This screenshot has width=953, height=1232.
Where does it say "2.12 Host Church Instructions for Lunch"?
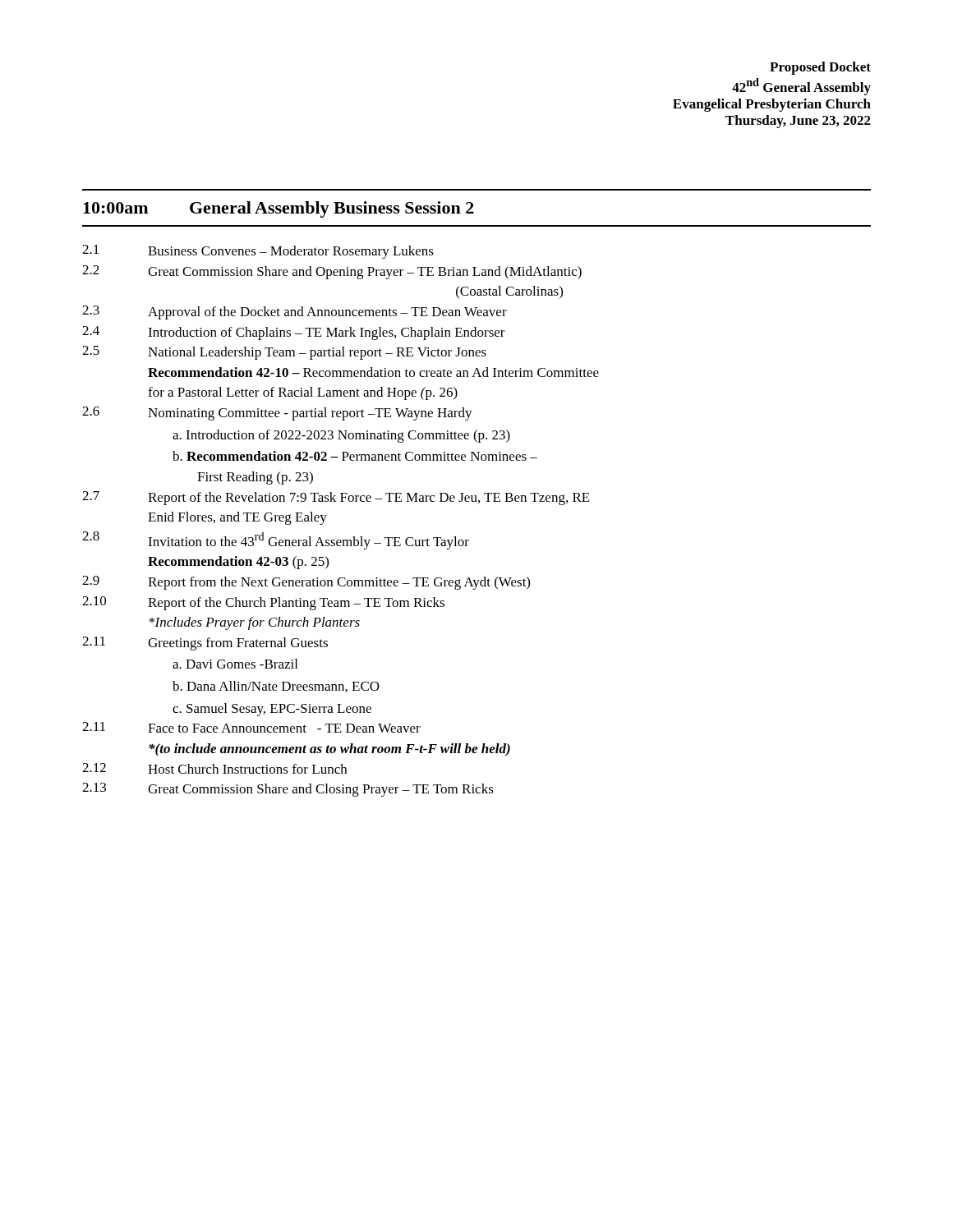pos(214,768)
